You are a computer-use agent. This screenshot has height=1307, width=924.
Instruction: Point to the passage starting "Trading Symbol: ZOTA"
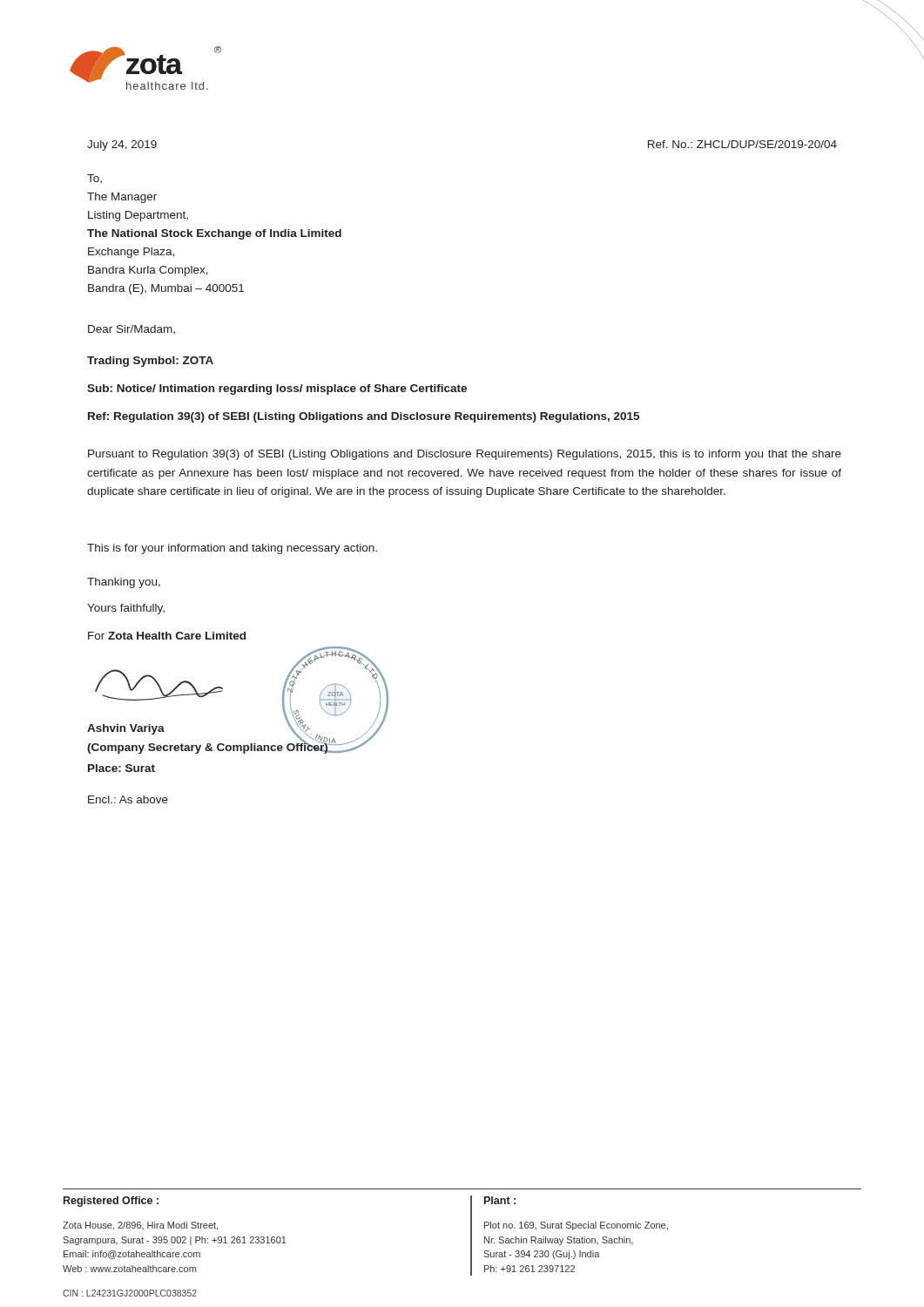150,360
